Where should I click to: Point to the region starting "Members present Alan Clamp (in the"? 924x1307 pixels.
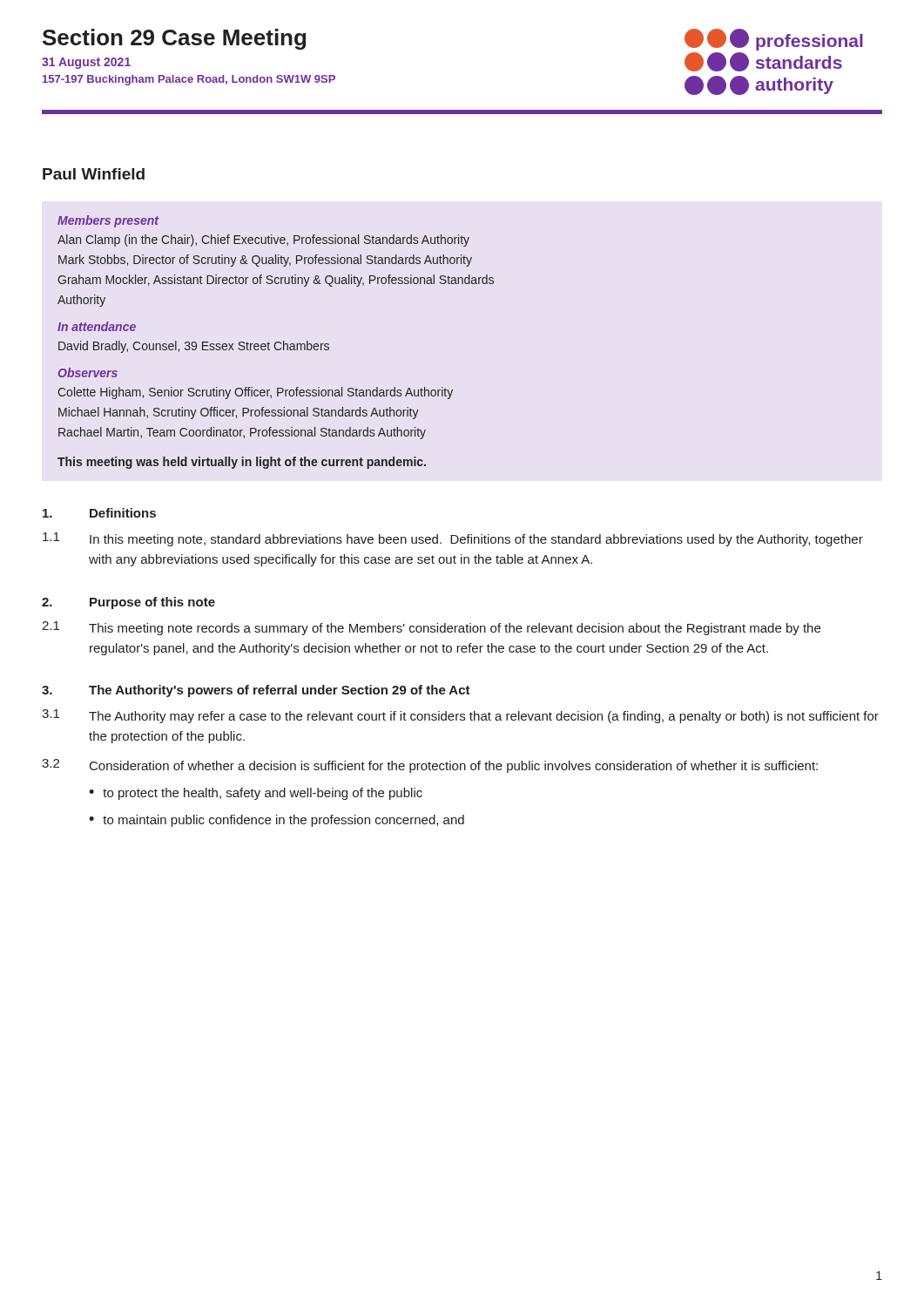[462, 261]
